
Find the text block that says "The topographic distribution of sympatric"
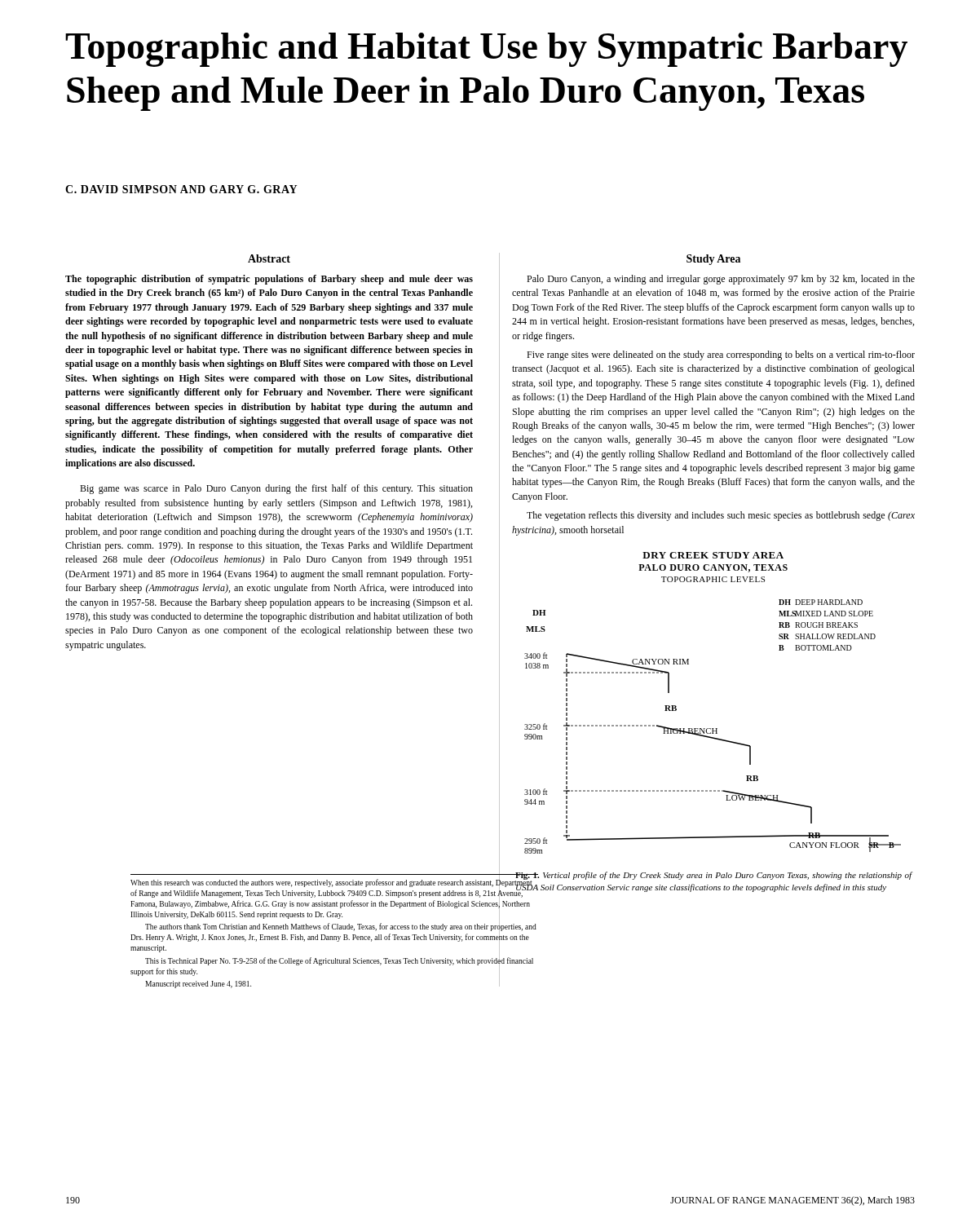269,372
